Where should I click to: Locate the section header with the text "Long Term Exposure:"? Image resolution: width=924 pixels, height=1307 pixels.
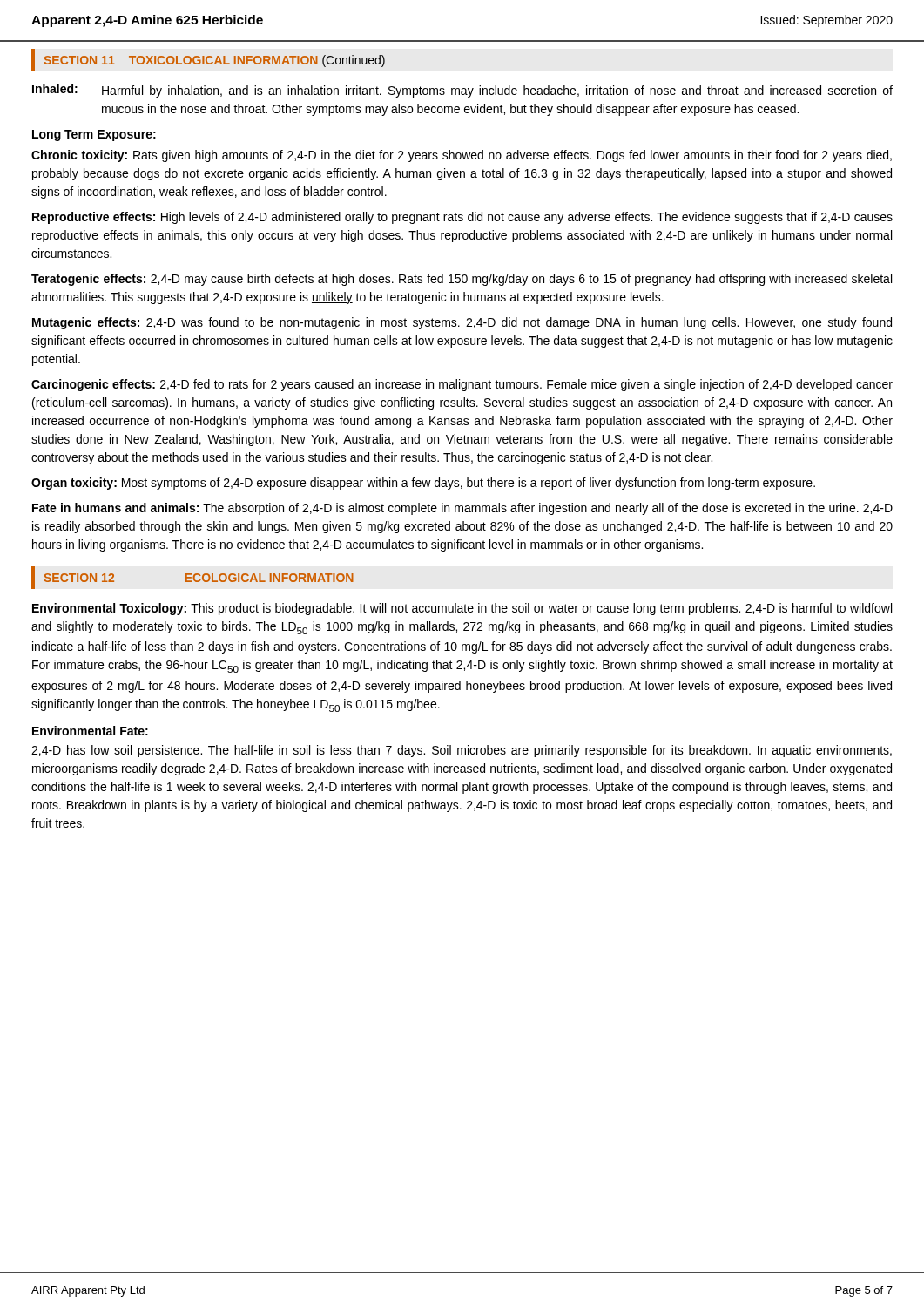94,134
